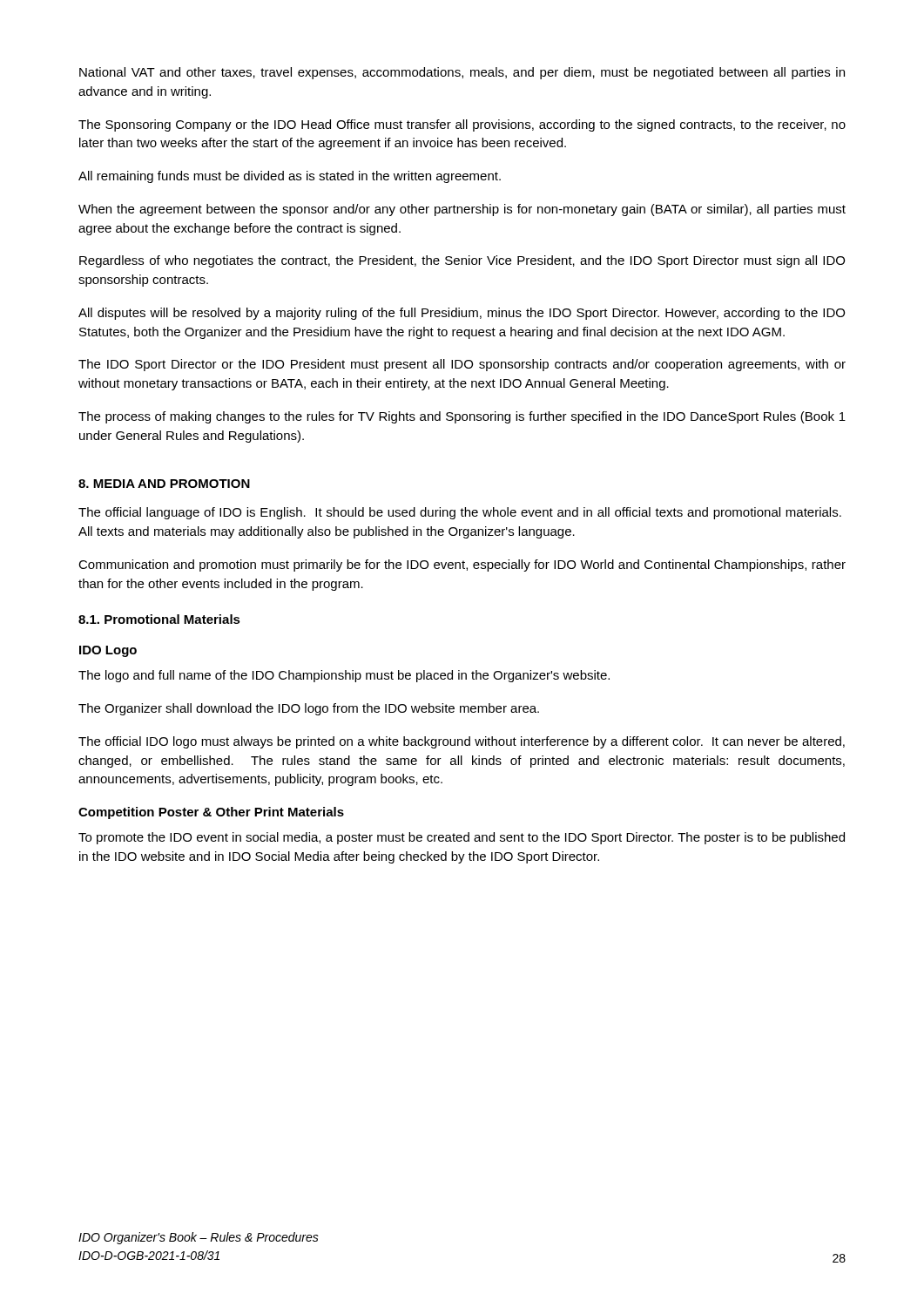Locate the block starting "Communication and promotion must"
924x1307 pixels.
(462, 573)
